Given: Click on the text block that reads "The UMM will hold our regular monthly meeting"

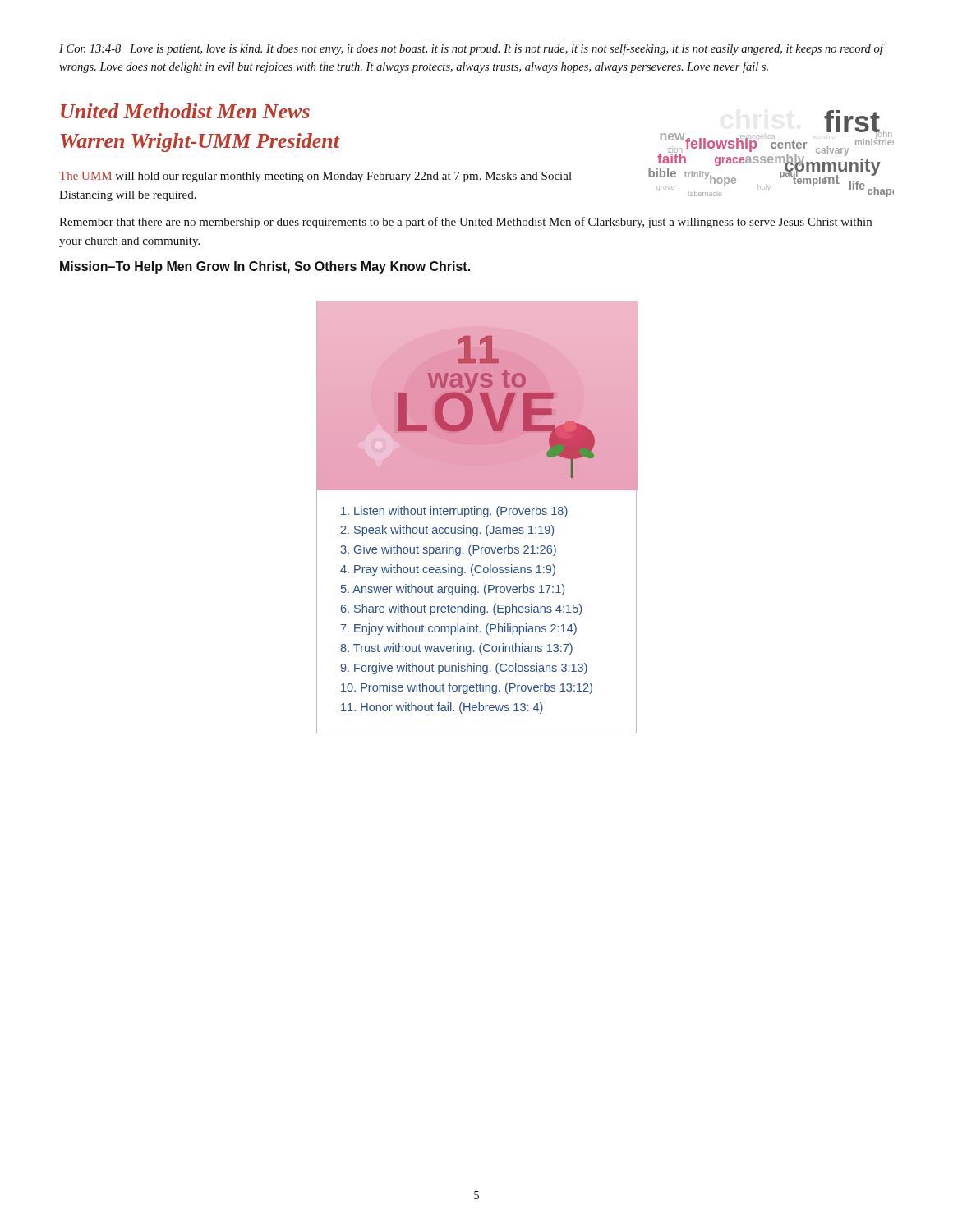Looking at the screenshot, I should (x=316, y=185).
